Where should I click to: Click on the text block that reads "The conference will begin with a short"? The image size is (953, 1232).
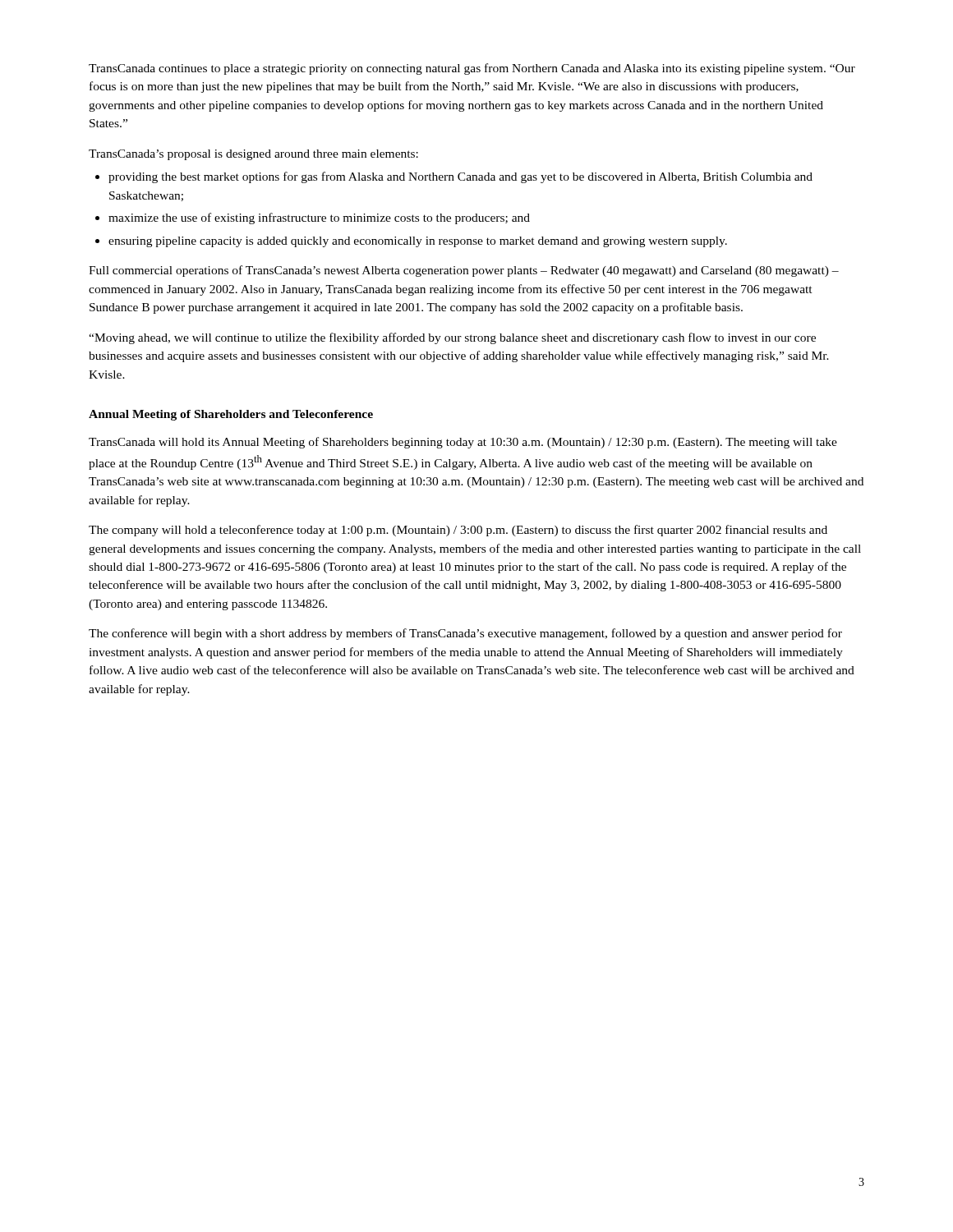click(471, 661)
